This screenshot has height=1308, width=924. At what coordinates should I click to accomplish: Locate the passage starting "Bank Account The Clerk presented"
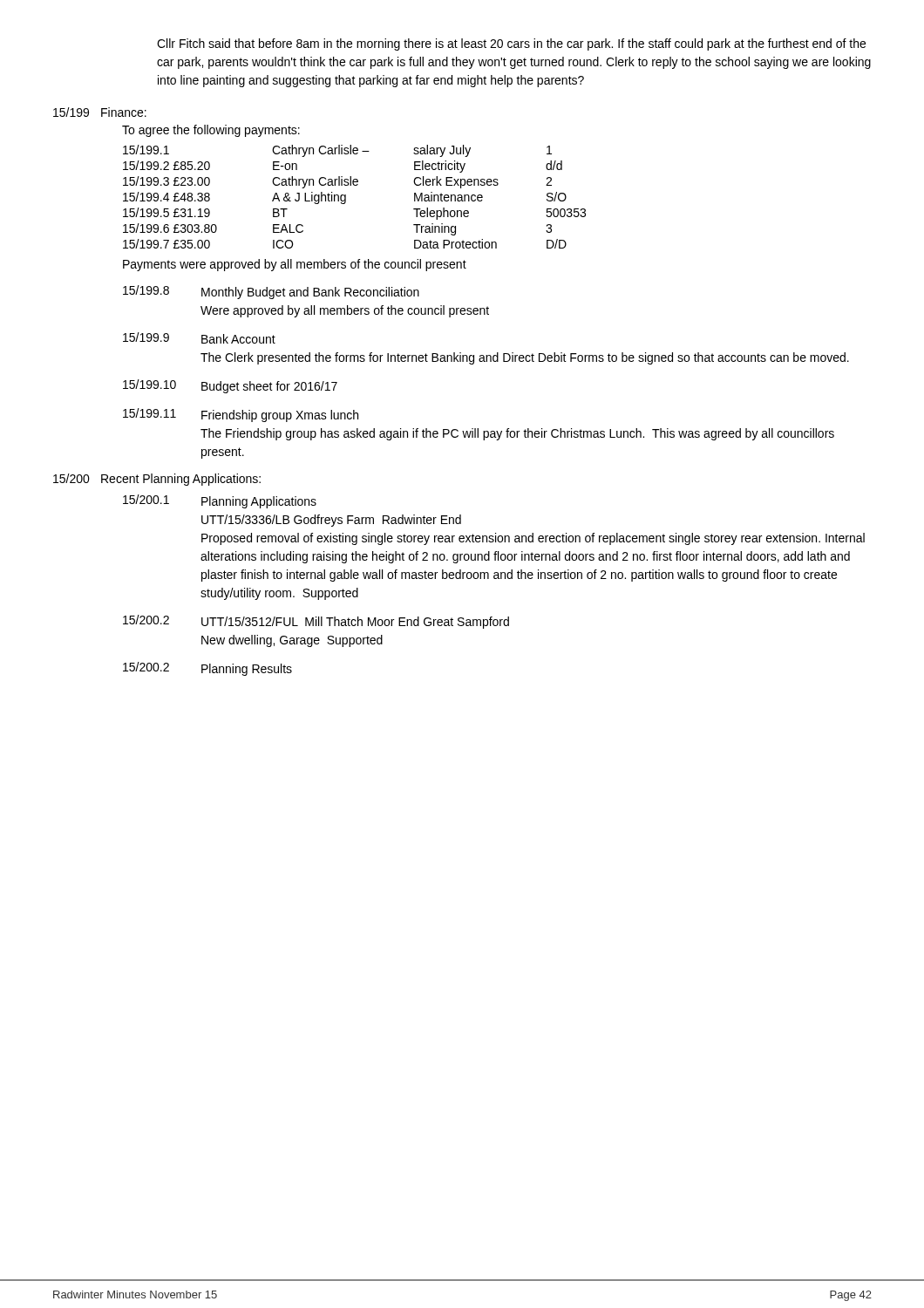525,348
